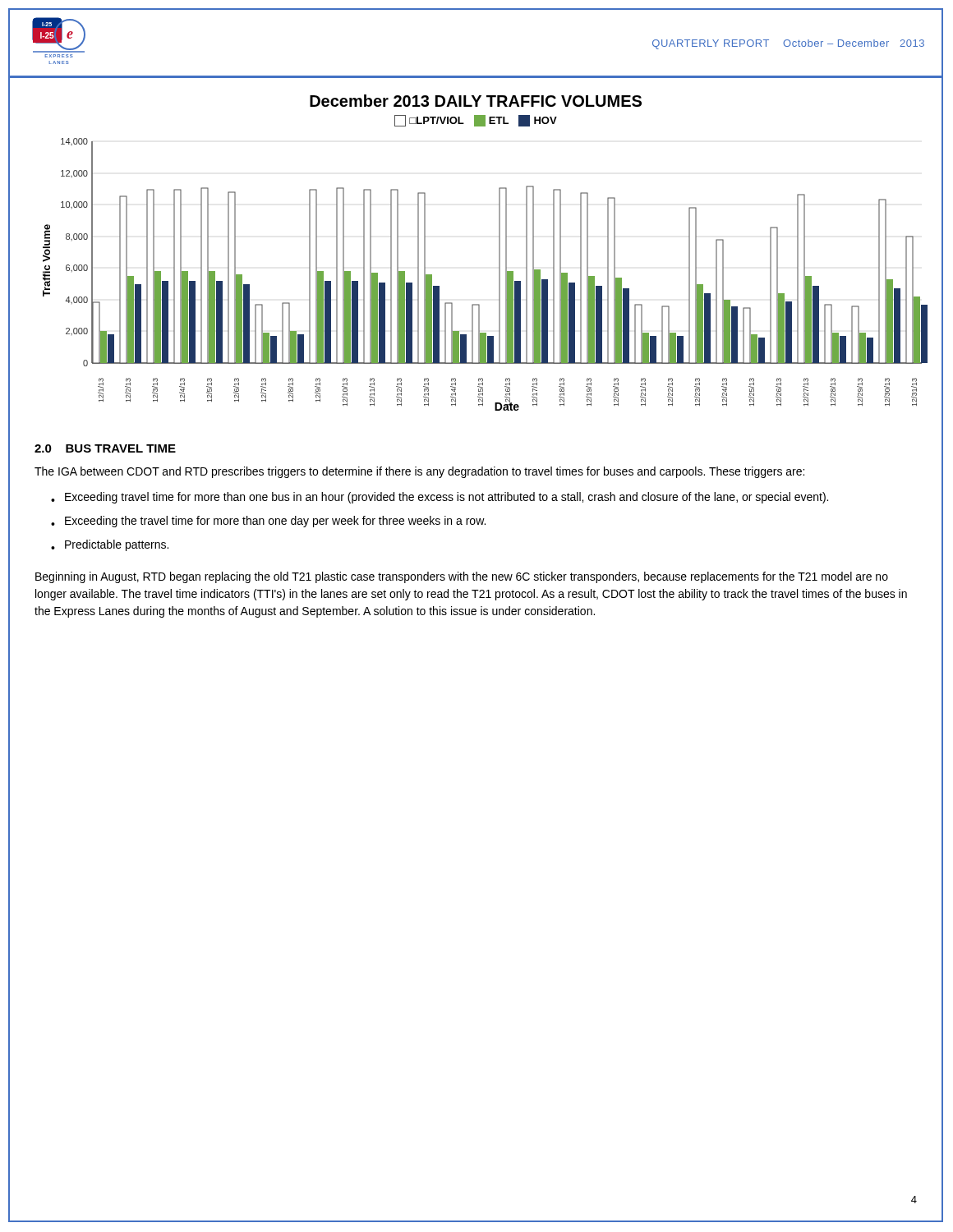Locate the list item that reads "• Predictable patterns."
The width and height of the screenshot is (953, 1232).
(110, 547)
